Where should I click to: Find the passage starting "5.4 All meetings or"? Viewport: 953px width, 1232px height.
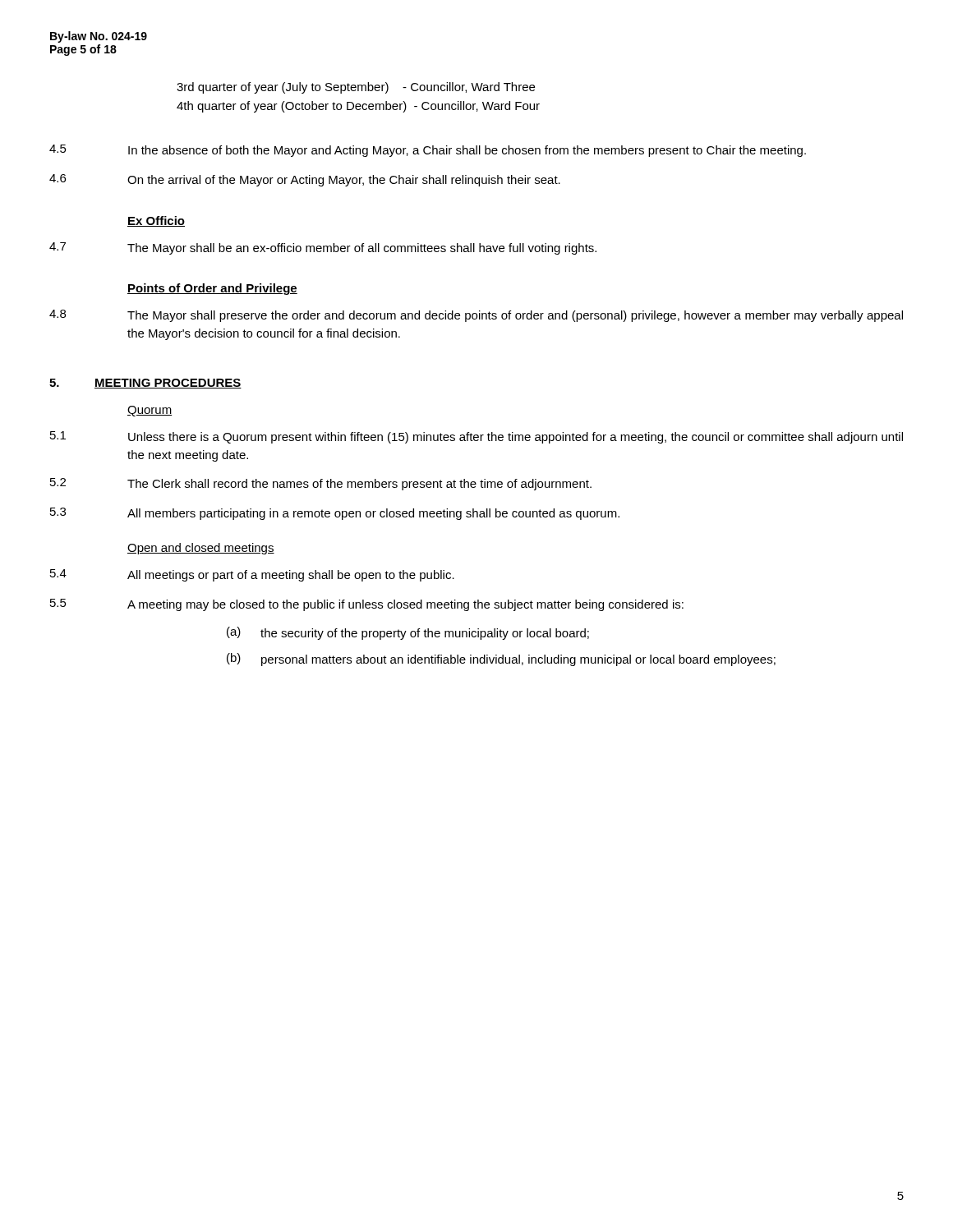tap(252, 575)
